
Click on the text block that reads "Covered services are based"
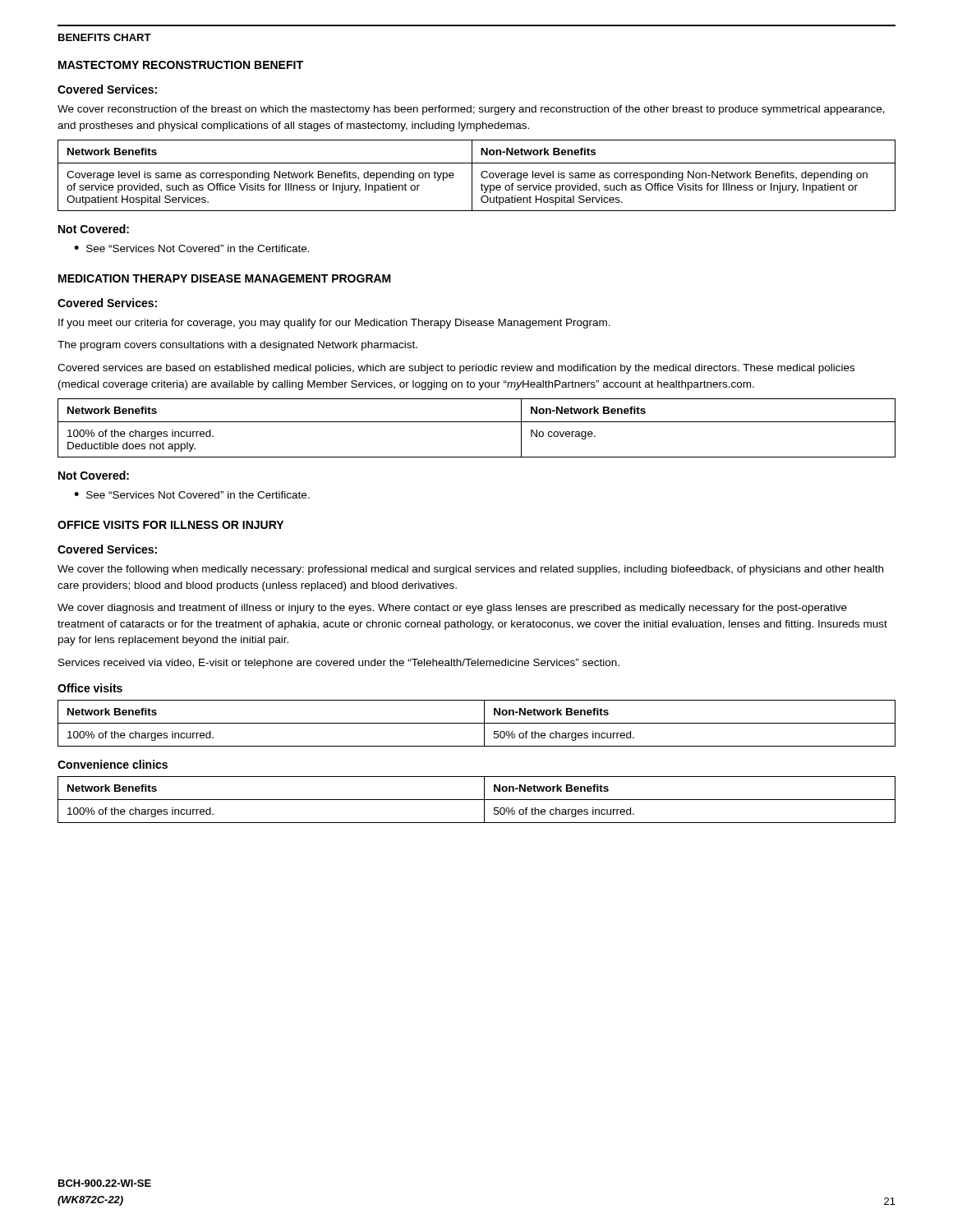pos(456,376)
